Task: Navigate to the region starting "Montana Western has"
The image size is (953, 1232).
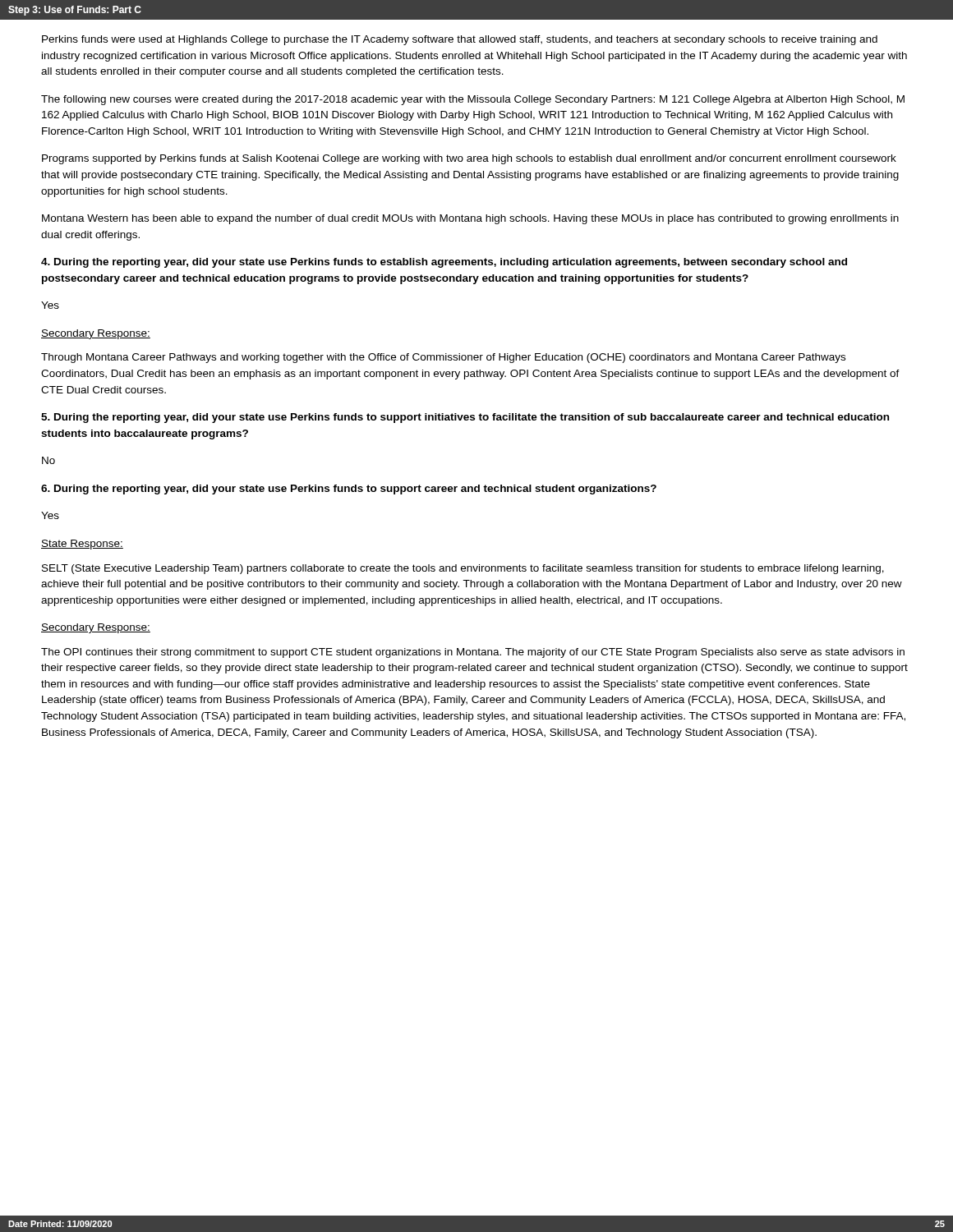Action: [x=470, y=226]
